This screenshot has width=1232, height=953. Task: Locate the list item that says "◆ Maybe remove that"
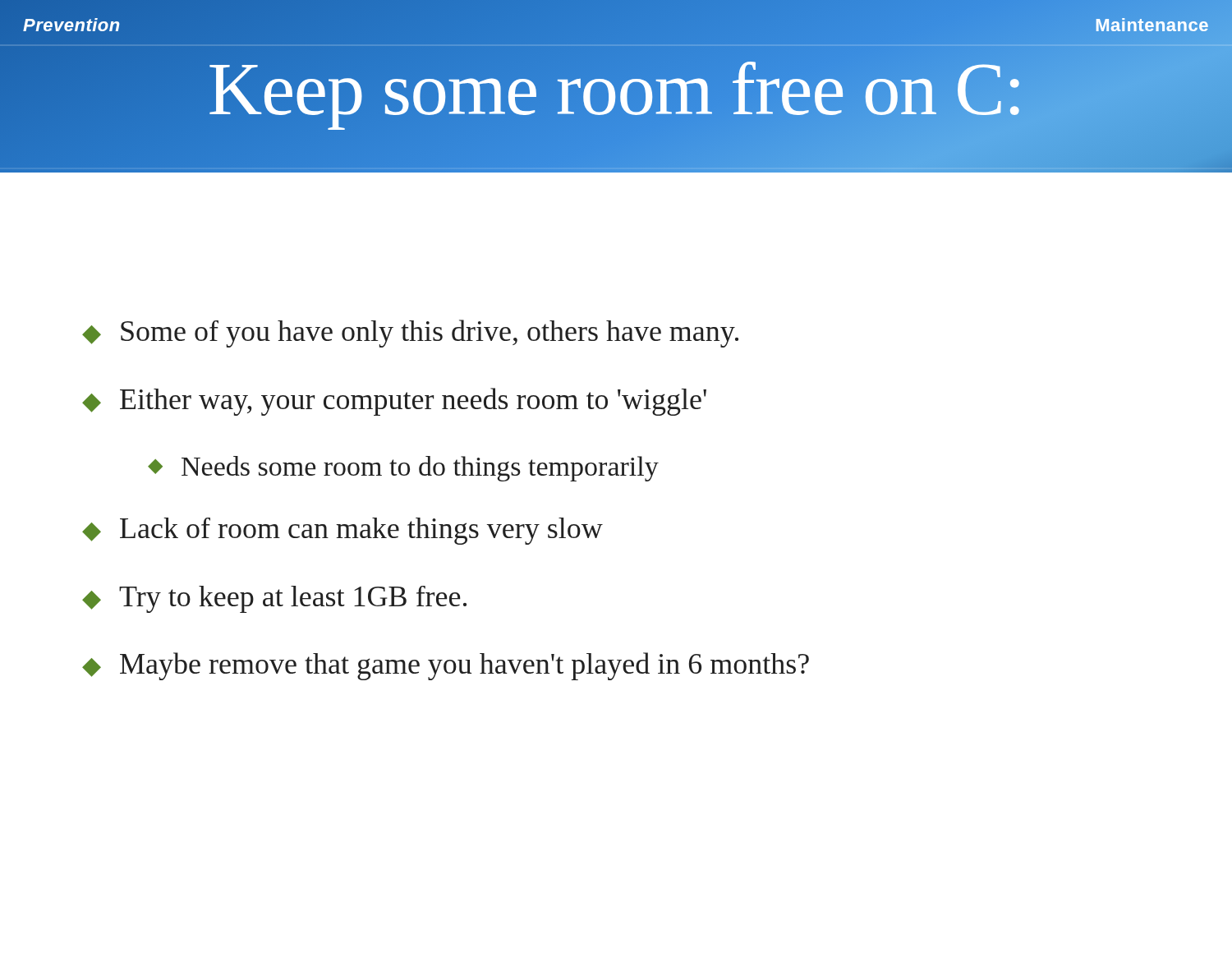pyautogui.click(x=446, y=664)
